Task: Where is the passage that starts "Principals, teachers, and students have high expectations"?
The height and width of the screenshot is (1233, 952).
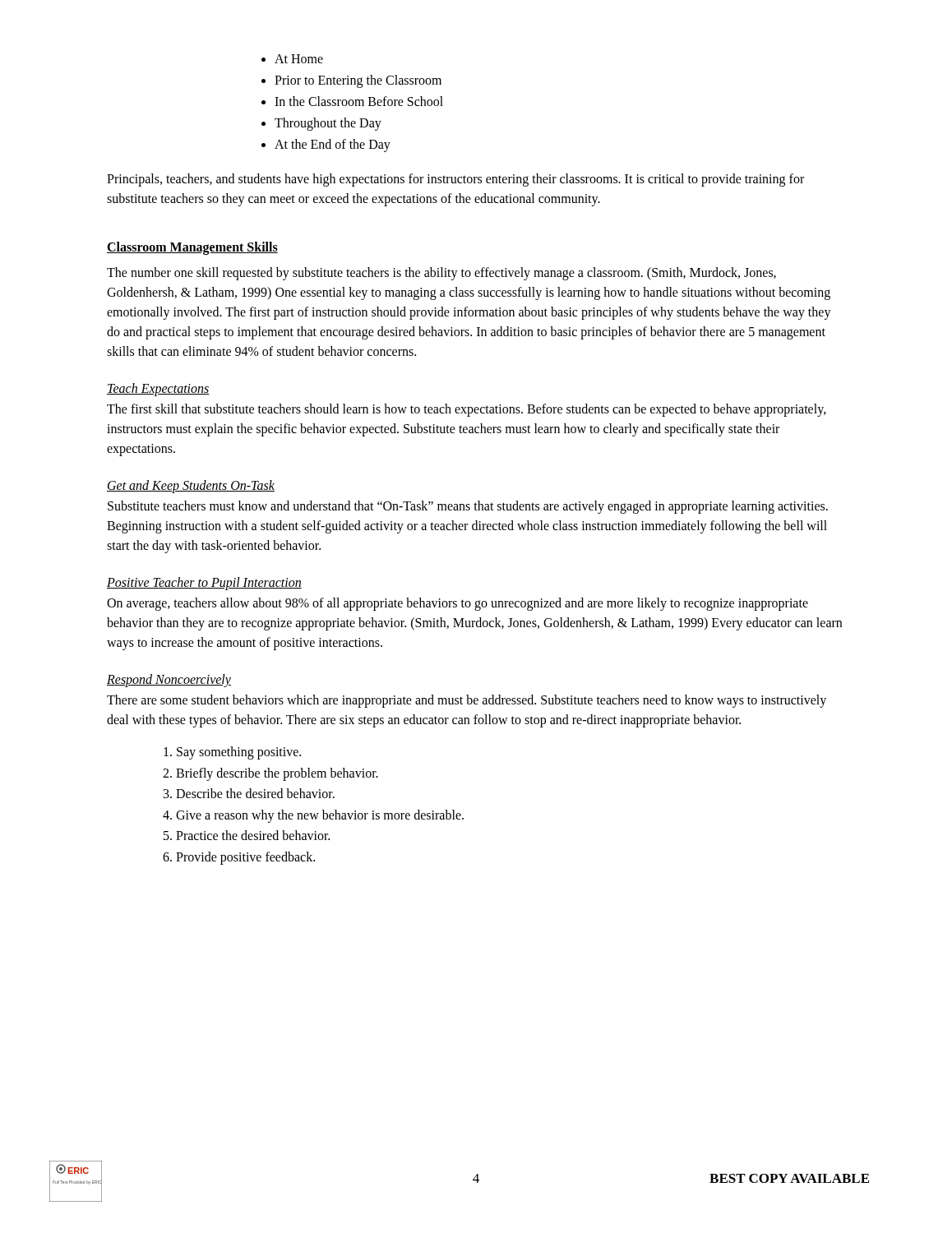Action: point(456,189)
